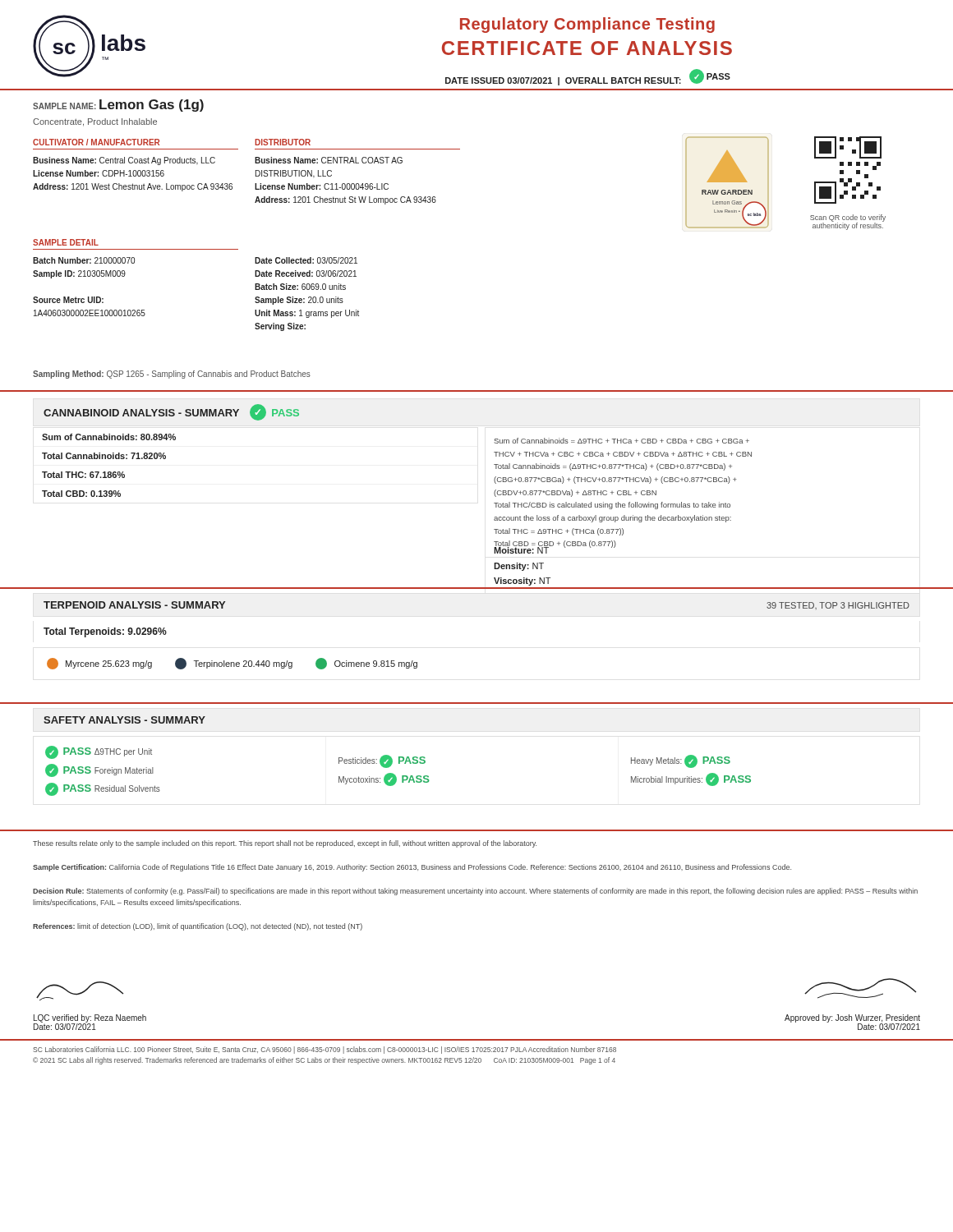Click on the text starting "Sum of Cannabinoids = Δ9THC + THCa"
The height and width of the screenshot is (1232, 953).
click(x=623, y=492)
